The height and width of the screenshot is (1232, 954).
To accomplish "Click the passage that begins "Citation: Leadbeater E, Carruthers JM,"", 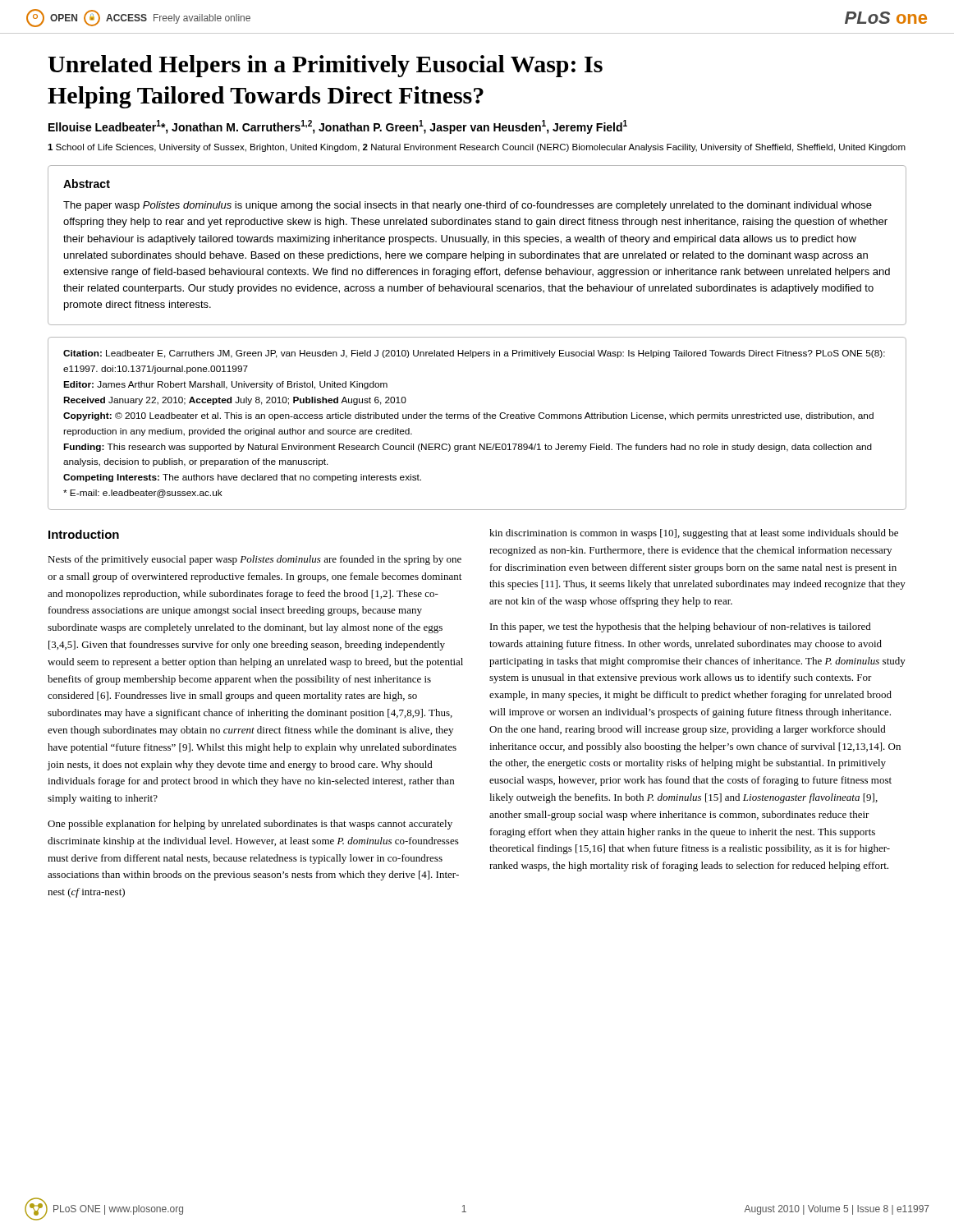I will [477, 362].
